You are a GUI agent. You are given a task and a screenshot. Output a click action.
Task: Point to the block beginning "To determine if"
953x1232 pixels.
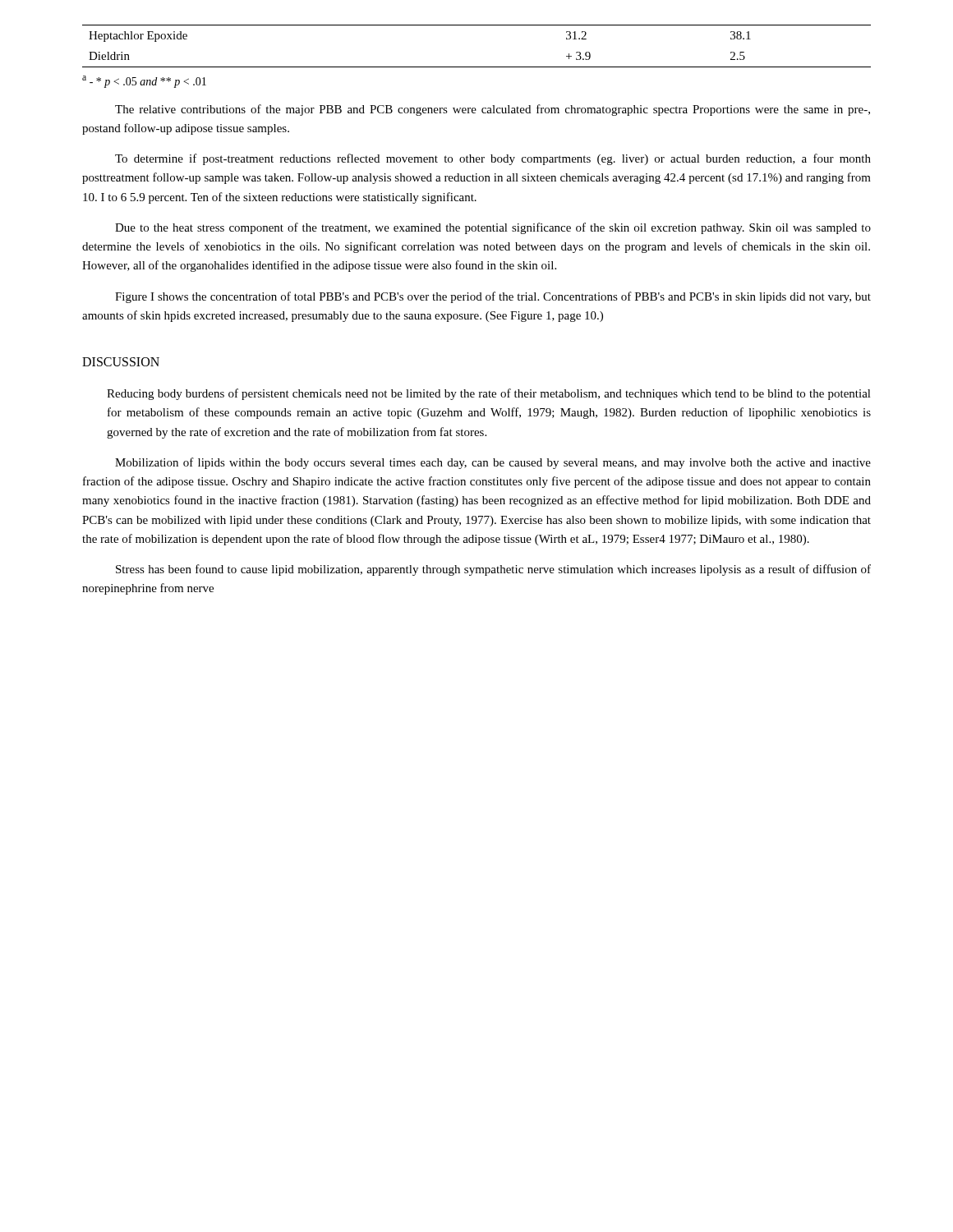[x=476, y=178]
